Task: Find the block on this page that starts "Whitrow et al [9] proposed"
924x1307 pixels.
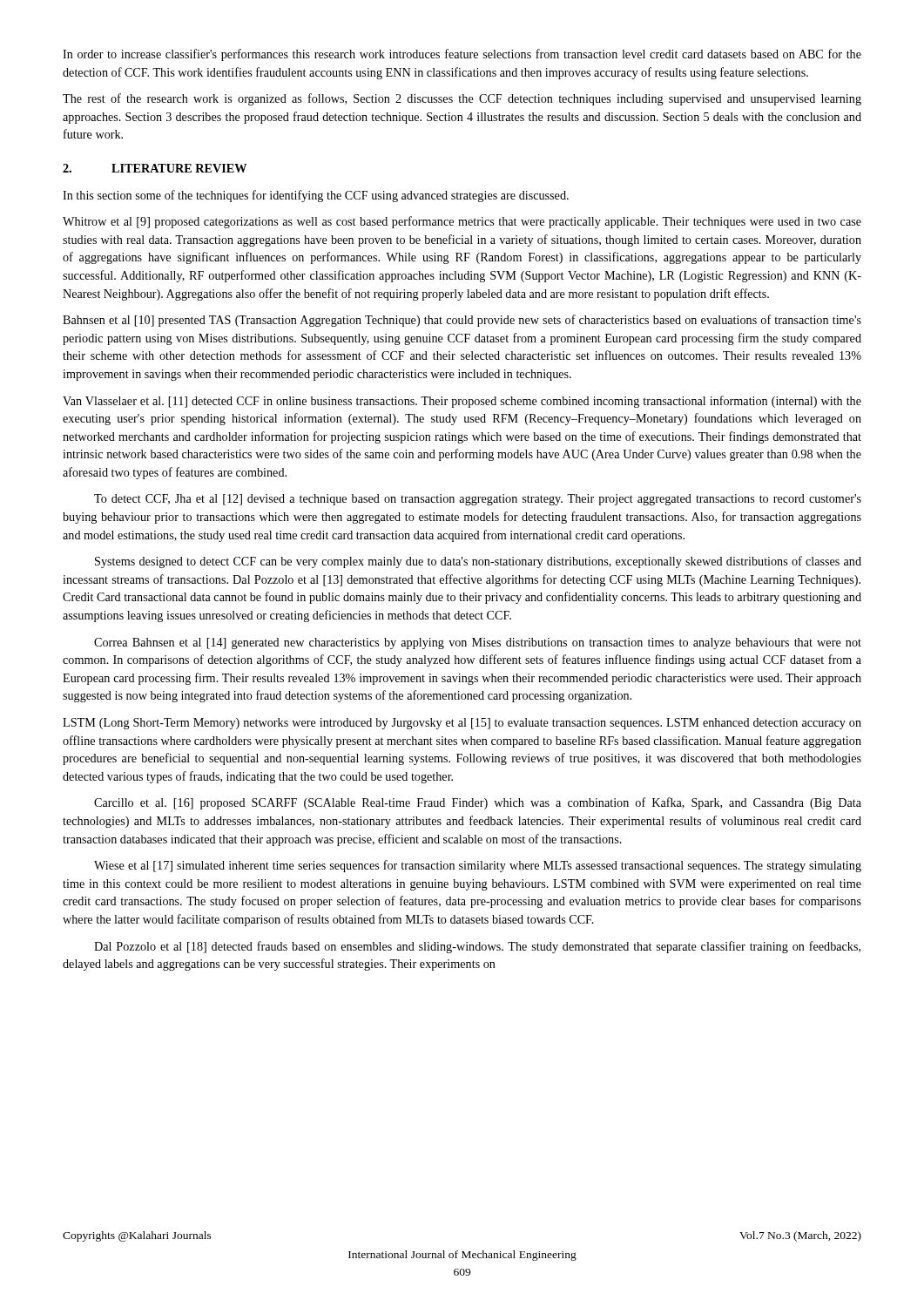Action: pos(462,258)
